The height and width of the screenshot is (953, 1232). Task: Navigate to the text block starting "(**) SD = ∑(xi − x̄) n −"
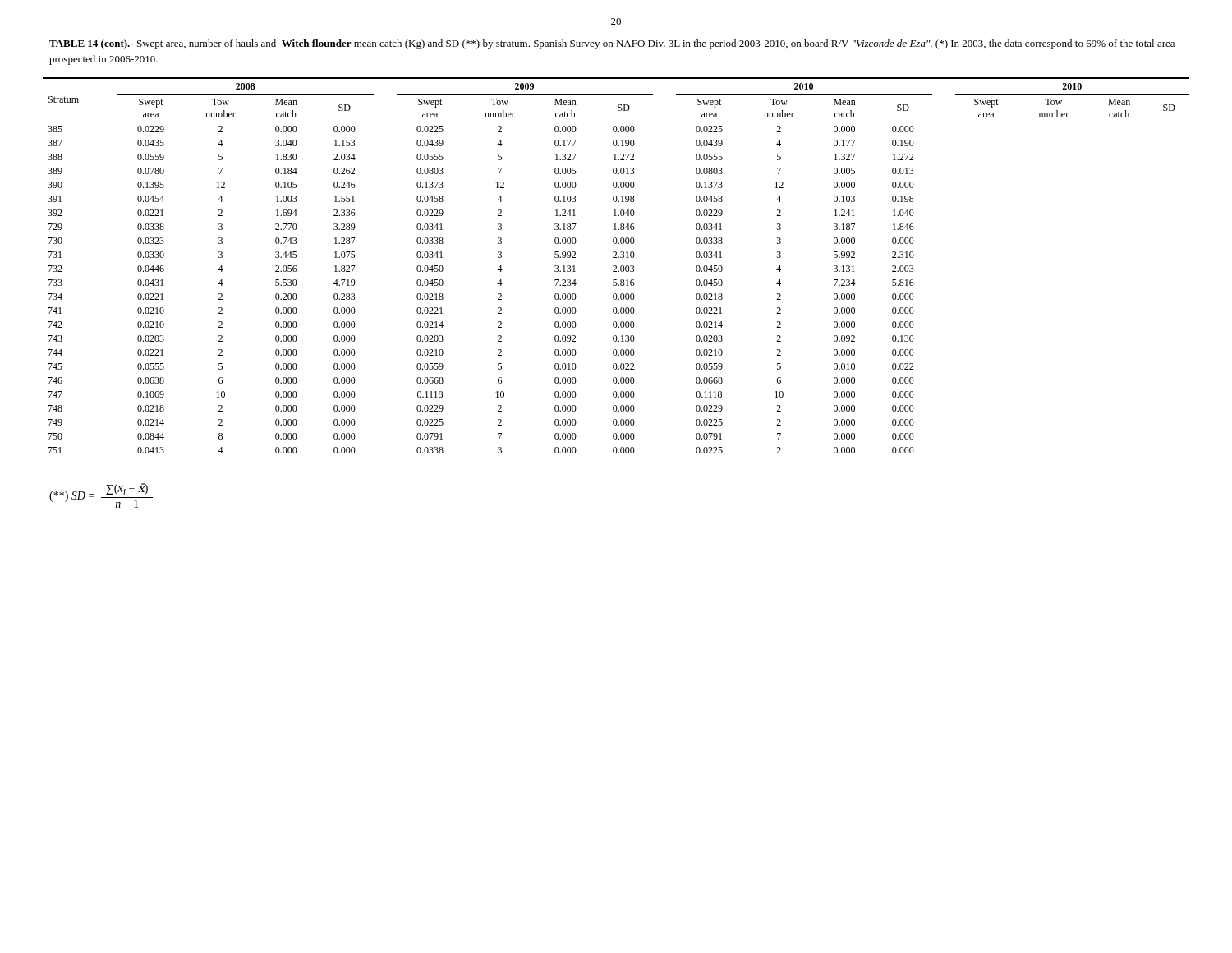pos(101,496)
